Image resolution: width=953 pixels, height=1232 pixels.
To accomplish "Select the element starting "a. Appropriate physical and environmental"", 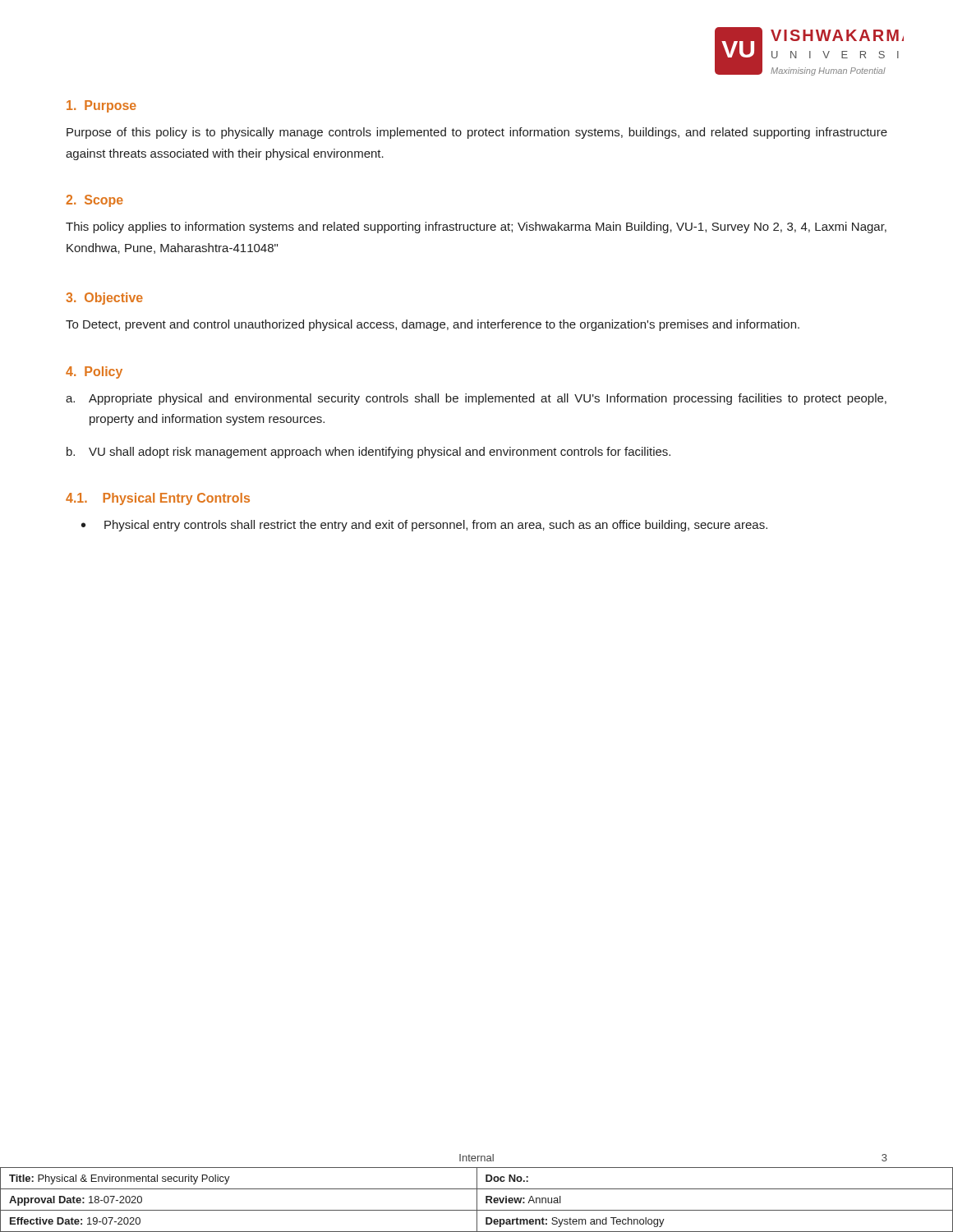I will pyautogui.click(x=476, y=408).
